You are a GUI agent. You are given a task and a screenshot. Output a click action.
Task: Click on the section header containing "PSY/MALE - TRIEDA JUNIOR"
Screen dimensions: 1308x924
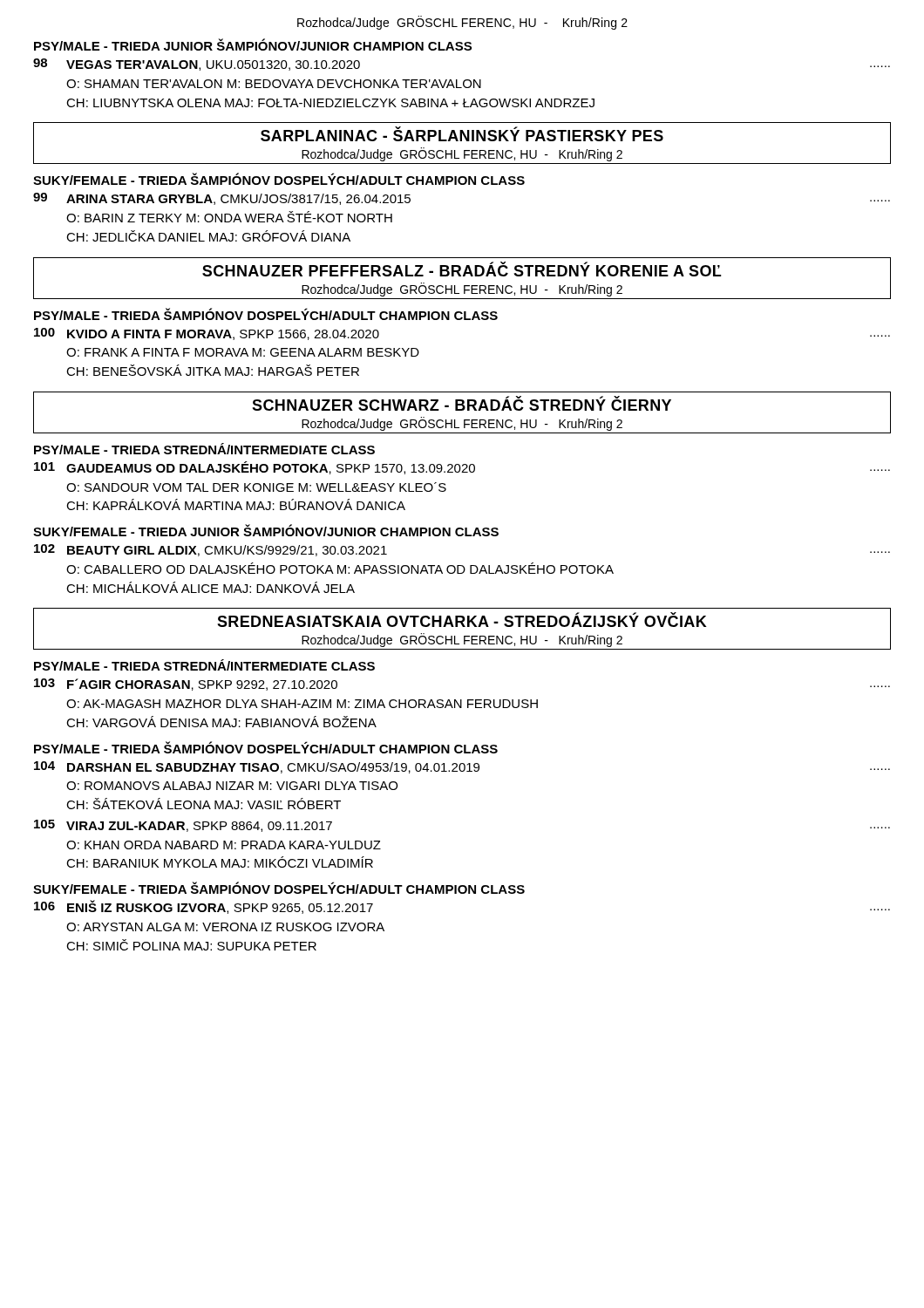[253, 46]
